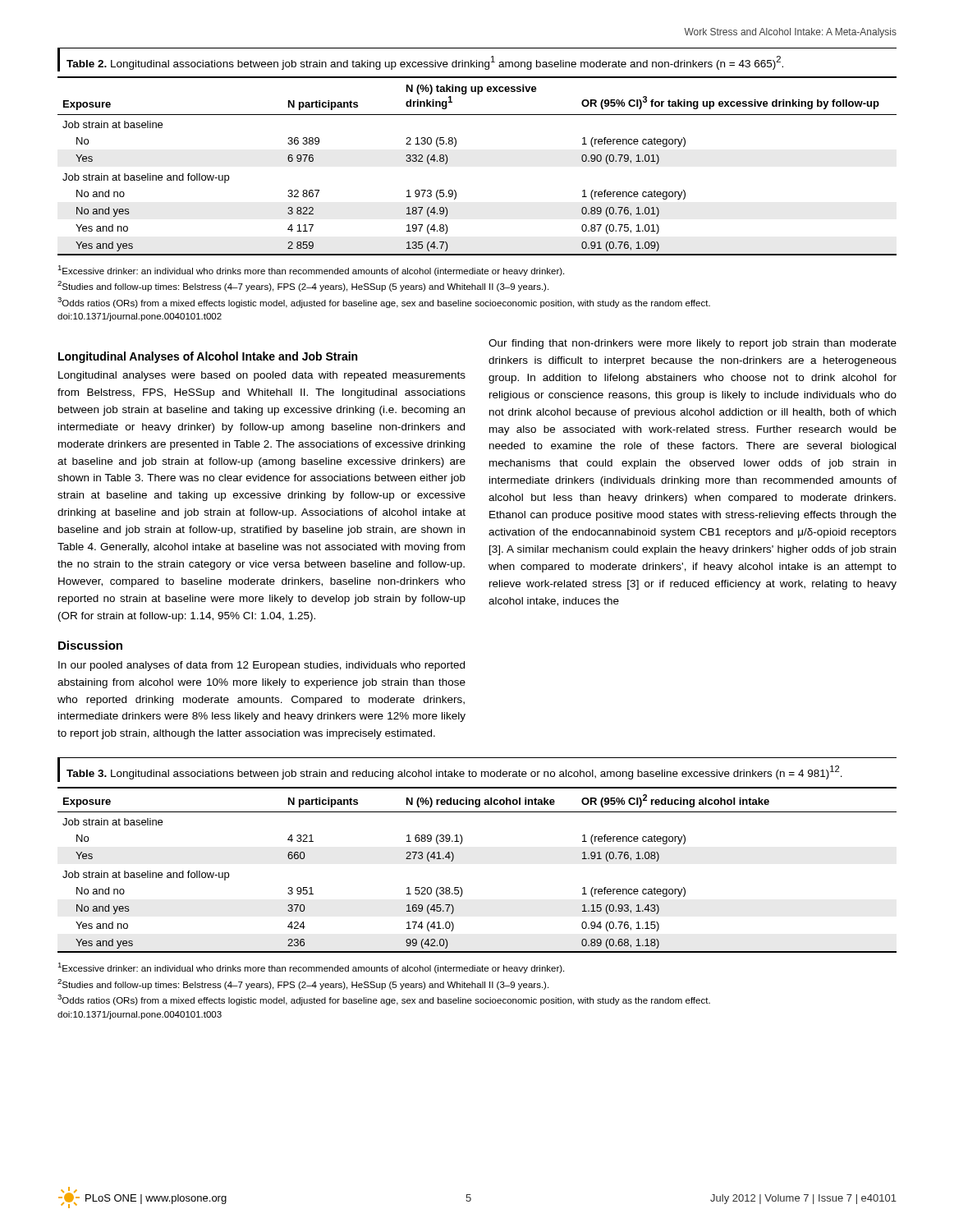Screen dimensions: 1232x954
Task: Click on the table containing "0.89 (0.68, 1.18)"
Action: [x=477, y=870]
